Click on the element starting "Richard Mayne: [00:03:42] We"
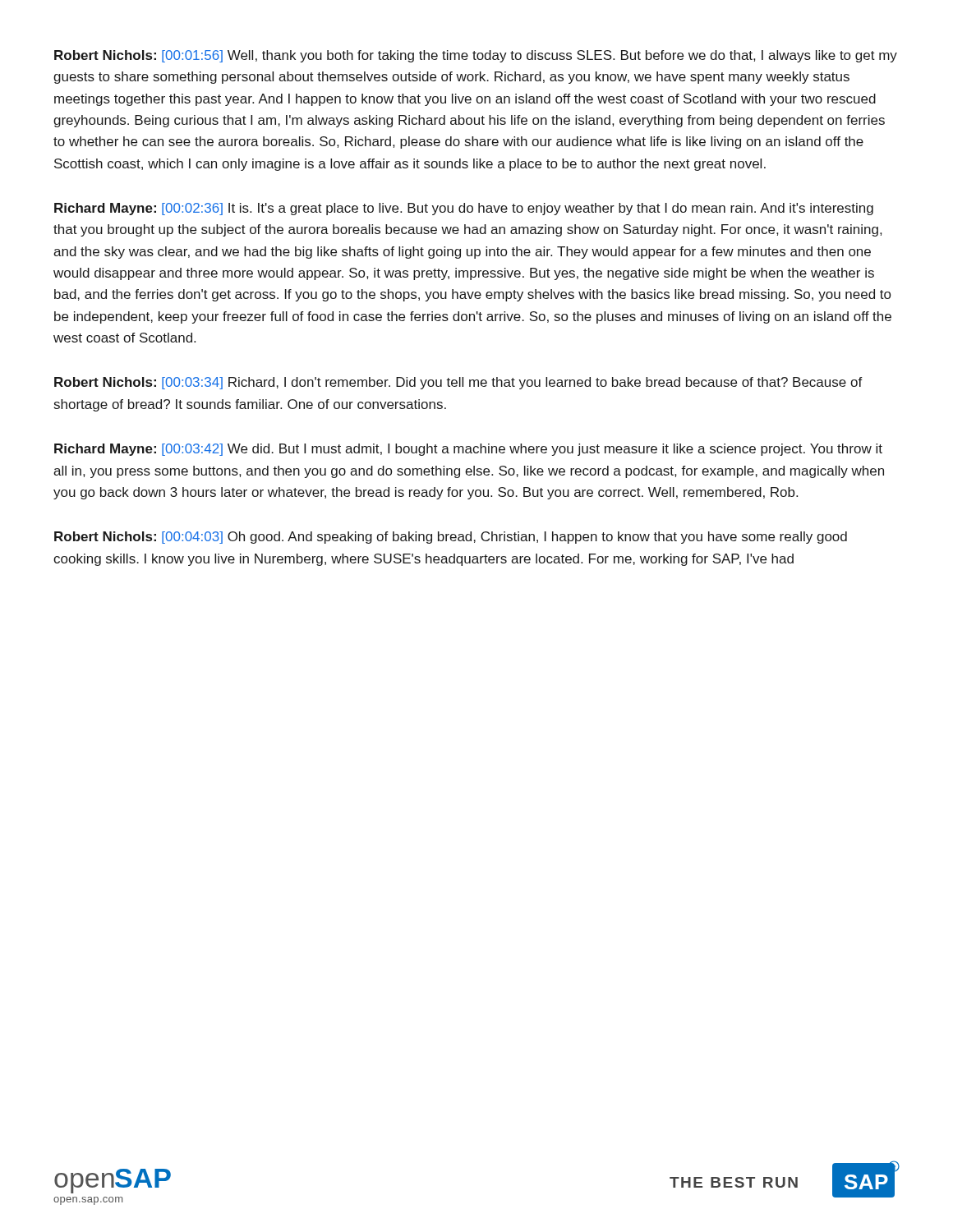 [x=469, y=471]
